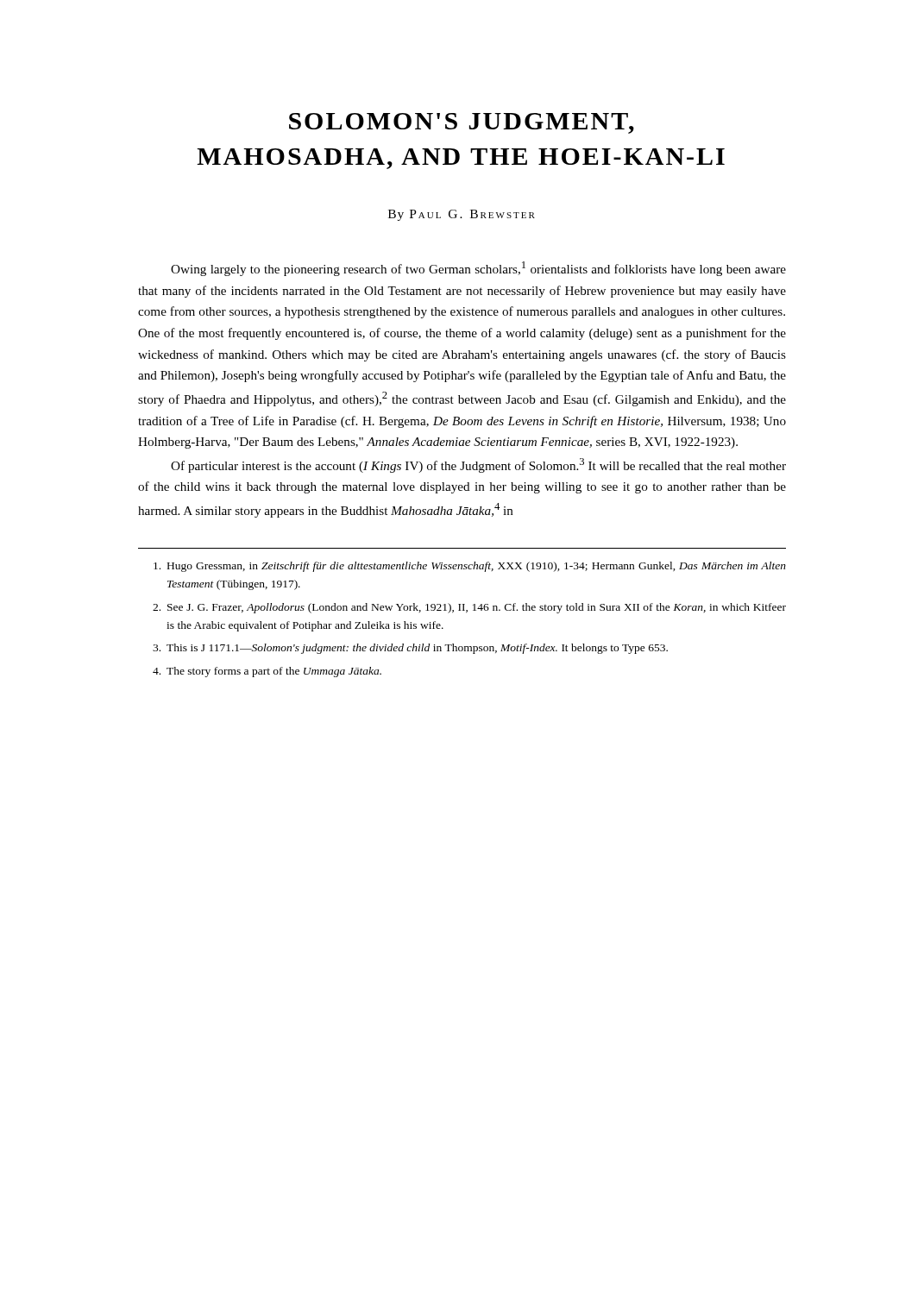Screen dimensions: 1294x924
Task: Locate the text that says "By Paul G. Brewster"
Action: coord(462,214)
